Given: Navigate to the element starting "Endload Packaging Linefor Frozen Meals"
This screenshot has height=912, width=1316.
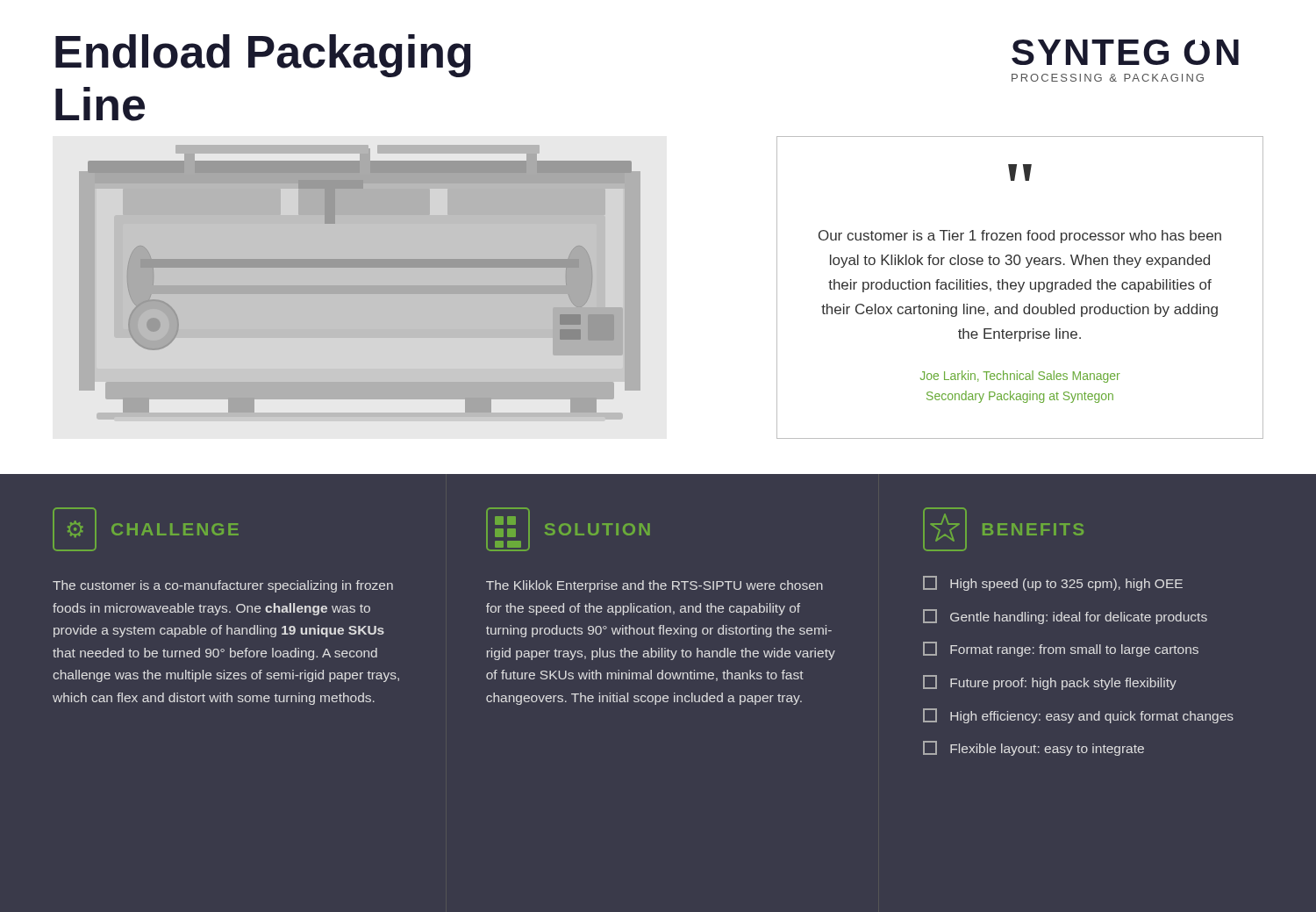Looking at the screenshot, I should [x=263, y=56].
